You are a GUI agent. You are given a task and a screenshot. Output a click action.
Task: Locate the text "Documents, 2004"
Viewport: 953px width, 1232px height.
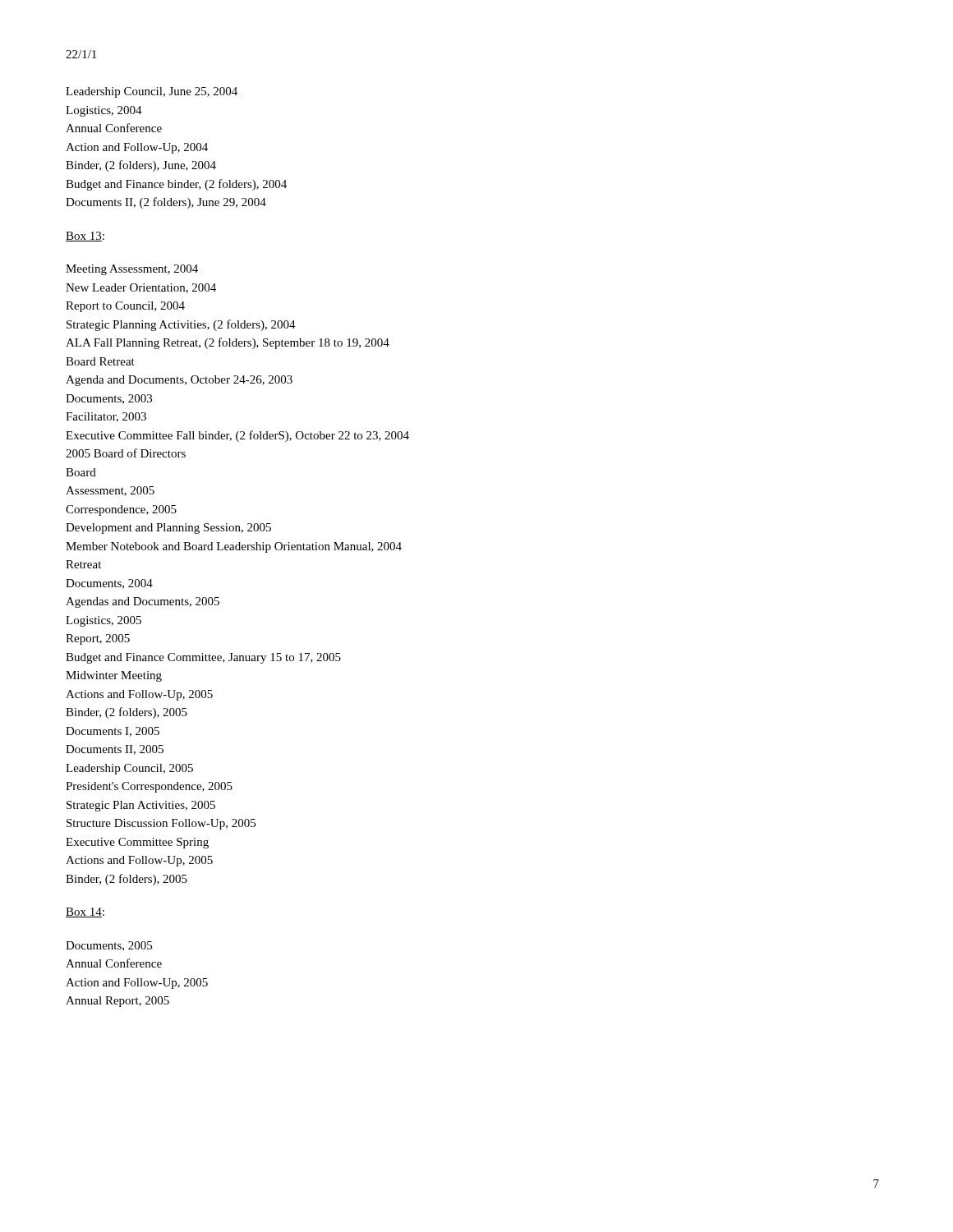(x=109, y=583)
